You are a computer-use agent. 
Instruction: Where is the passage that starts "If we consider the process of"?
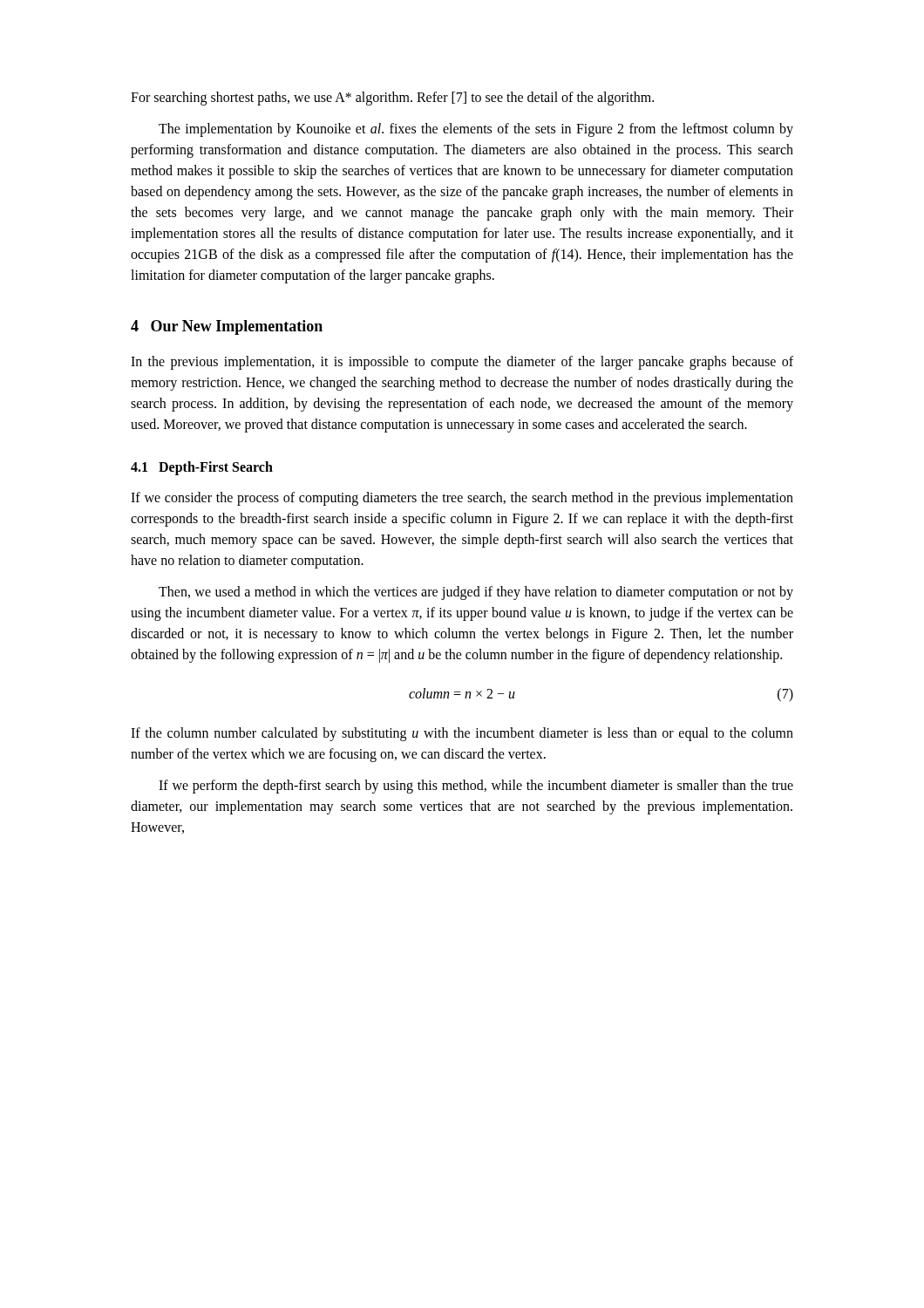coord(462,576)
